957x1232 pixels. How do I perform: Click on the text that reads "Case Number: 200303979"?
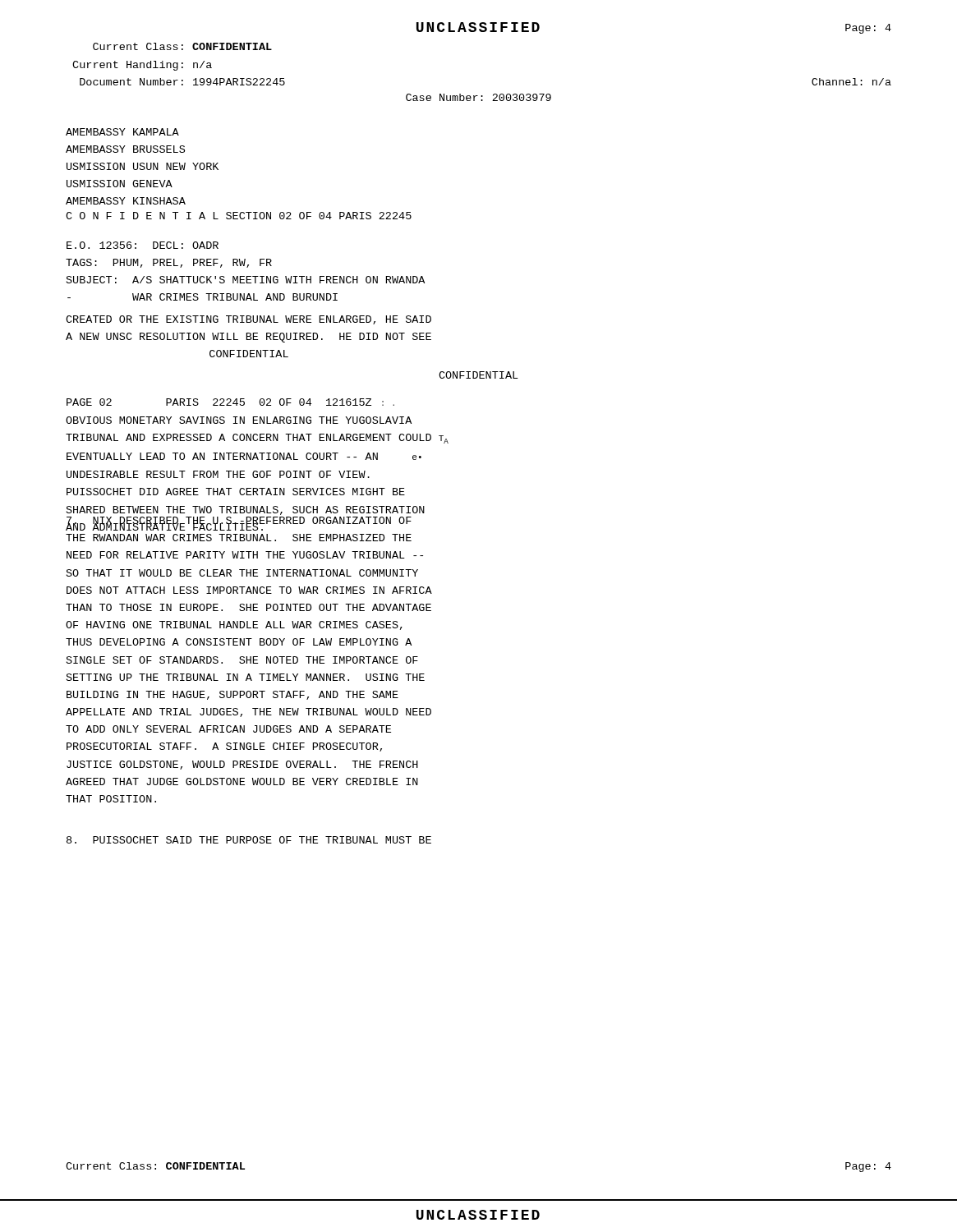478,98
